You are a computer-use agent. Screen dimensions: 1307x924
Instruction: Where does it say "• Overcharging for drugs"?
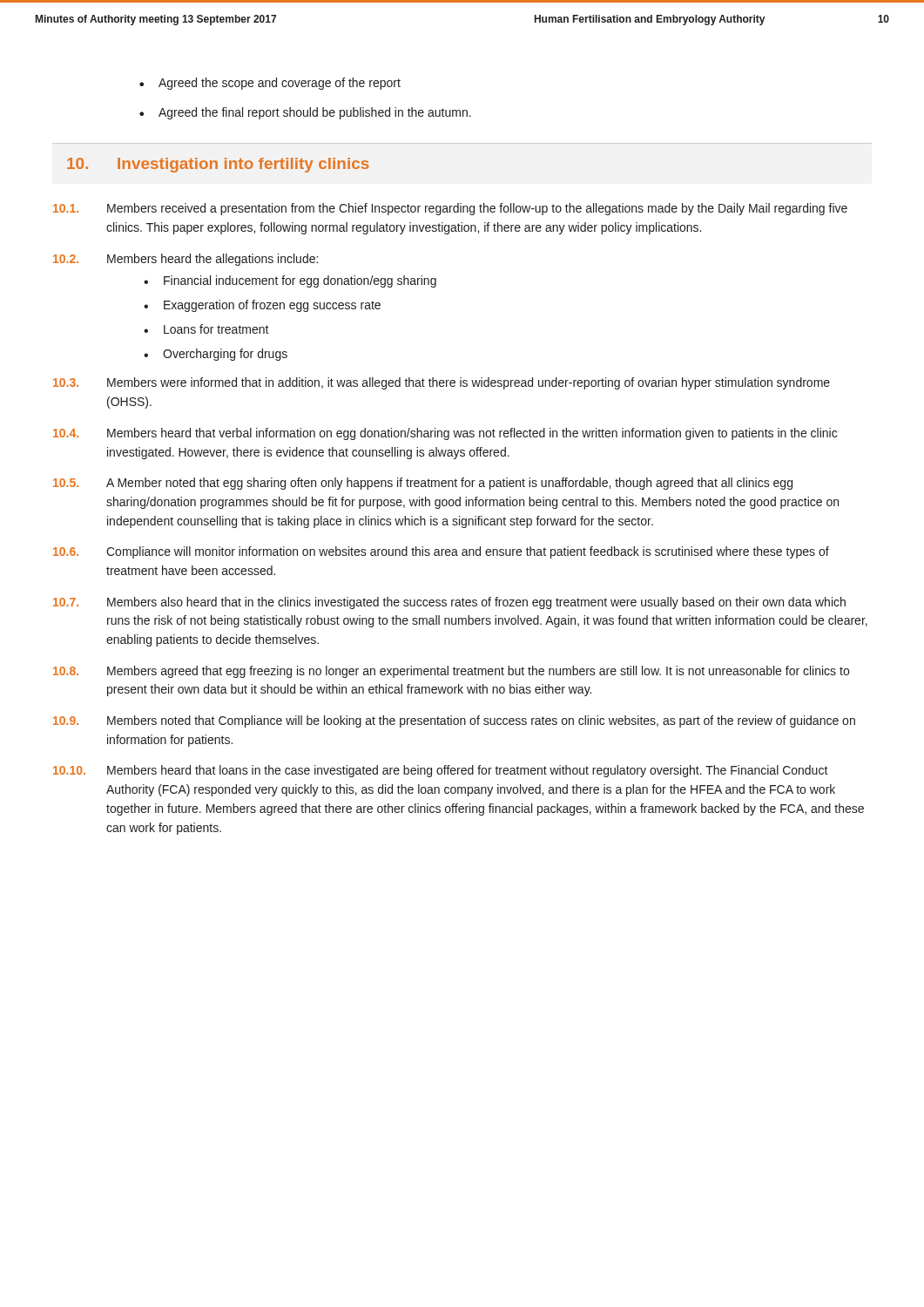pos(216,355)
